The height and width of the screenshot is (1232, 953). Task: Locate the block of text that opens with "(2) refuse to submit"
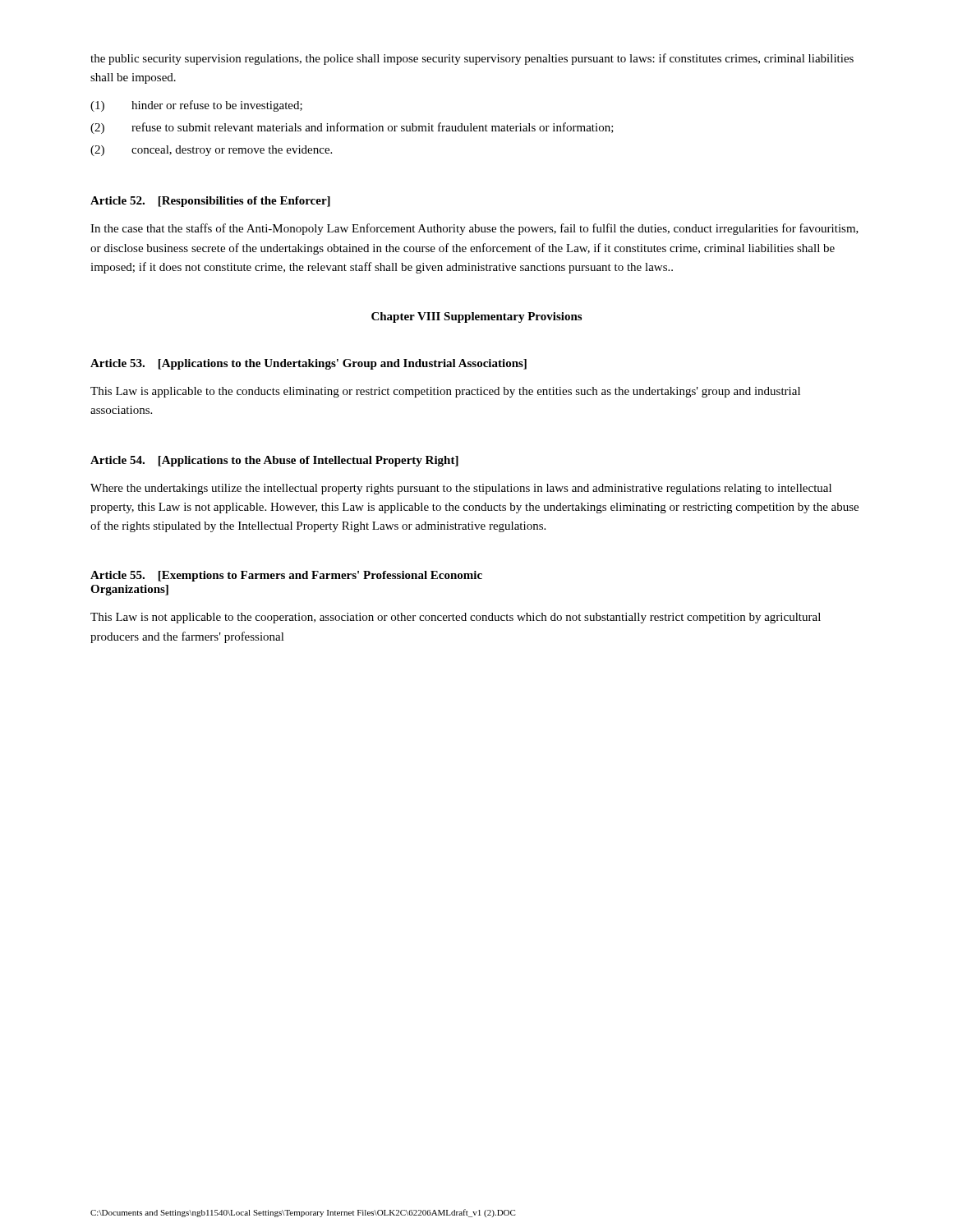[x=476, y=128]
